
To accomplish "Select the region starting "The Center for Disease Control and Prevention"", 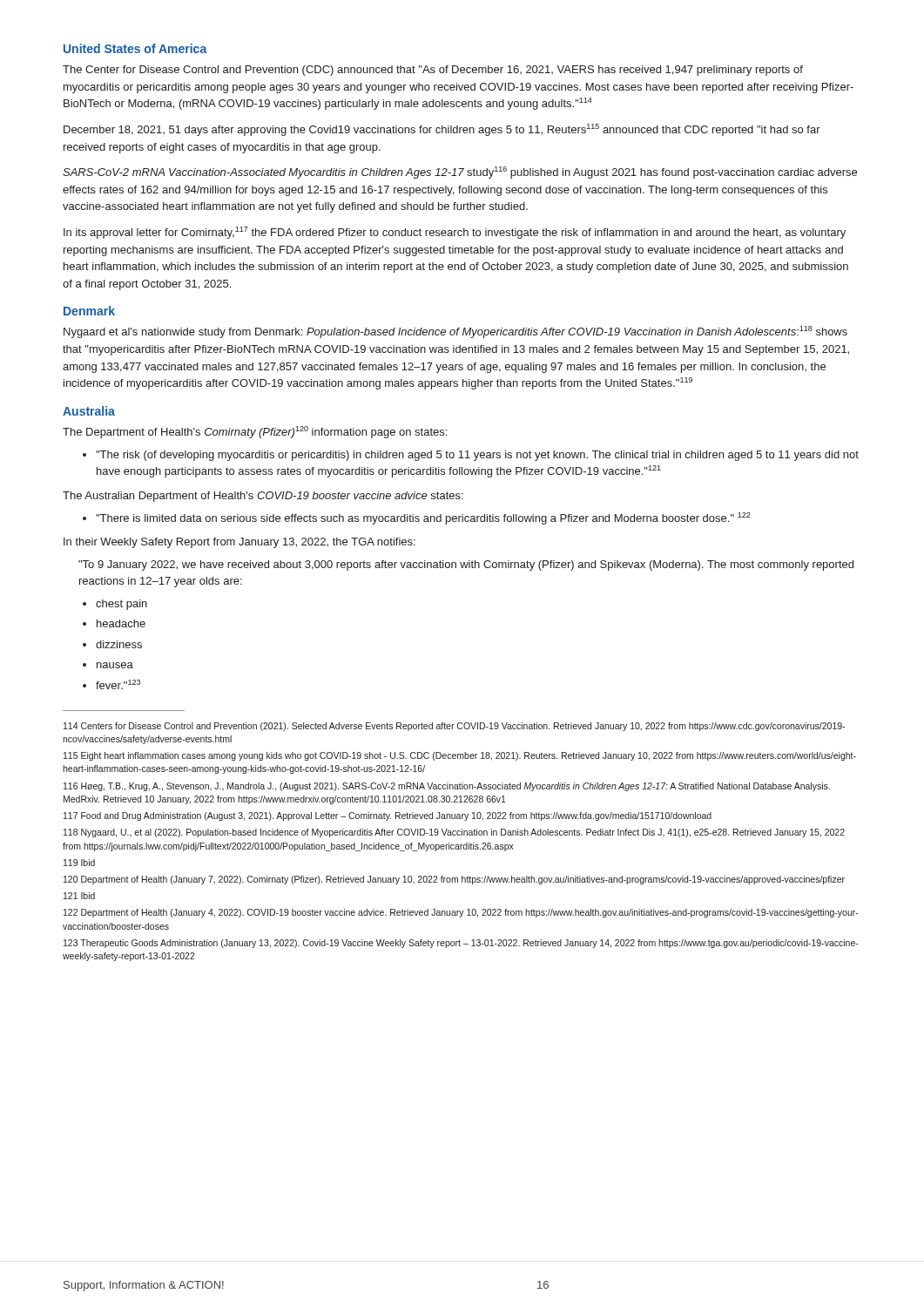I will point(462,87).
